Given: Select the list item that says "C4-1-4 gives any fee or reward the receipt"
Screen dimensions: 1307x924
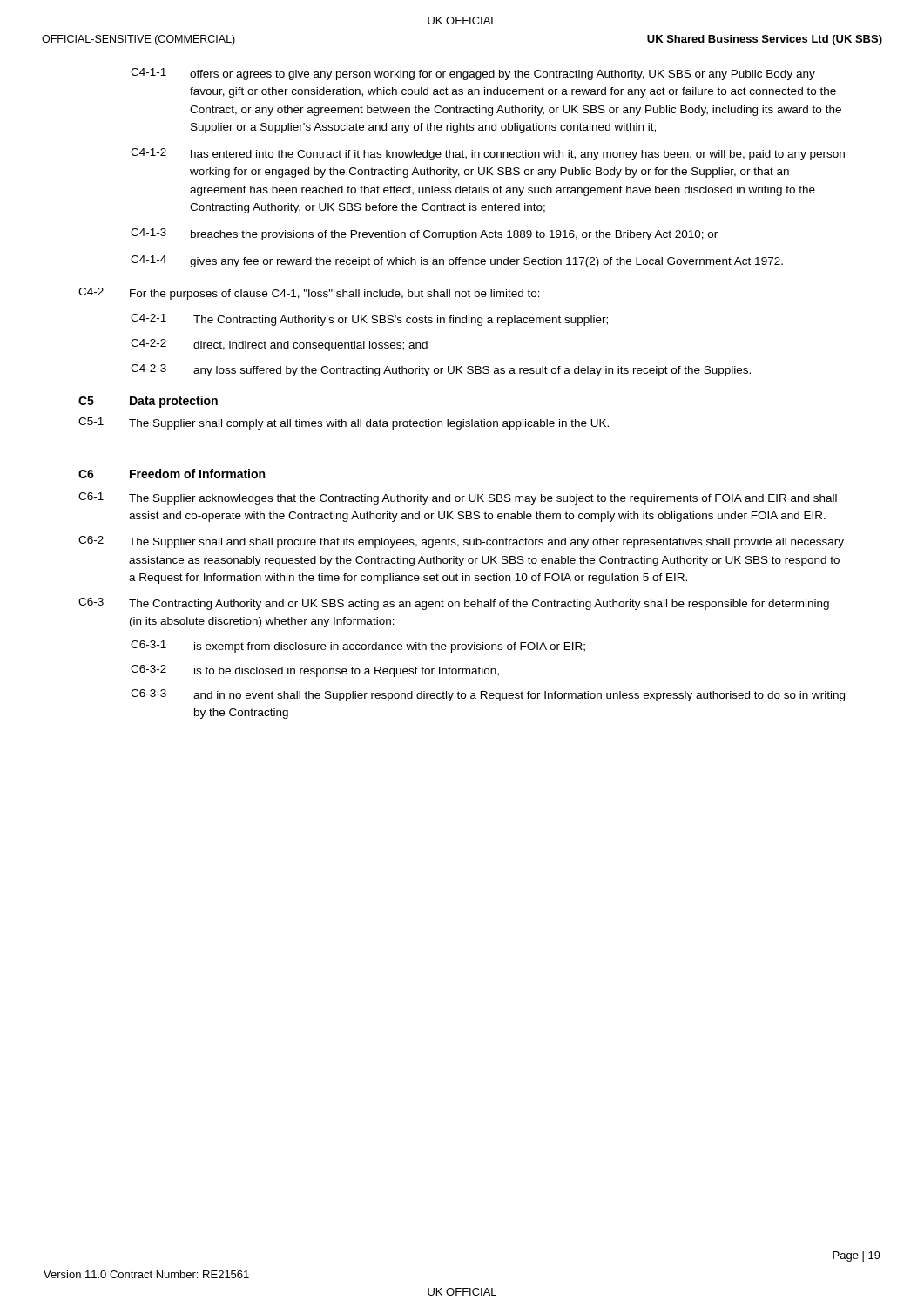Looking at the screenshot, I should click(488, 262).
